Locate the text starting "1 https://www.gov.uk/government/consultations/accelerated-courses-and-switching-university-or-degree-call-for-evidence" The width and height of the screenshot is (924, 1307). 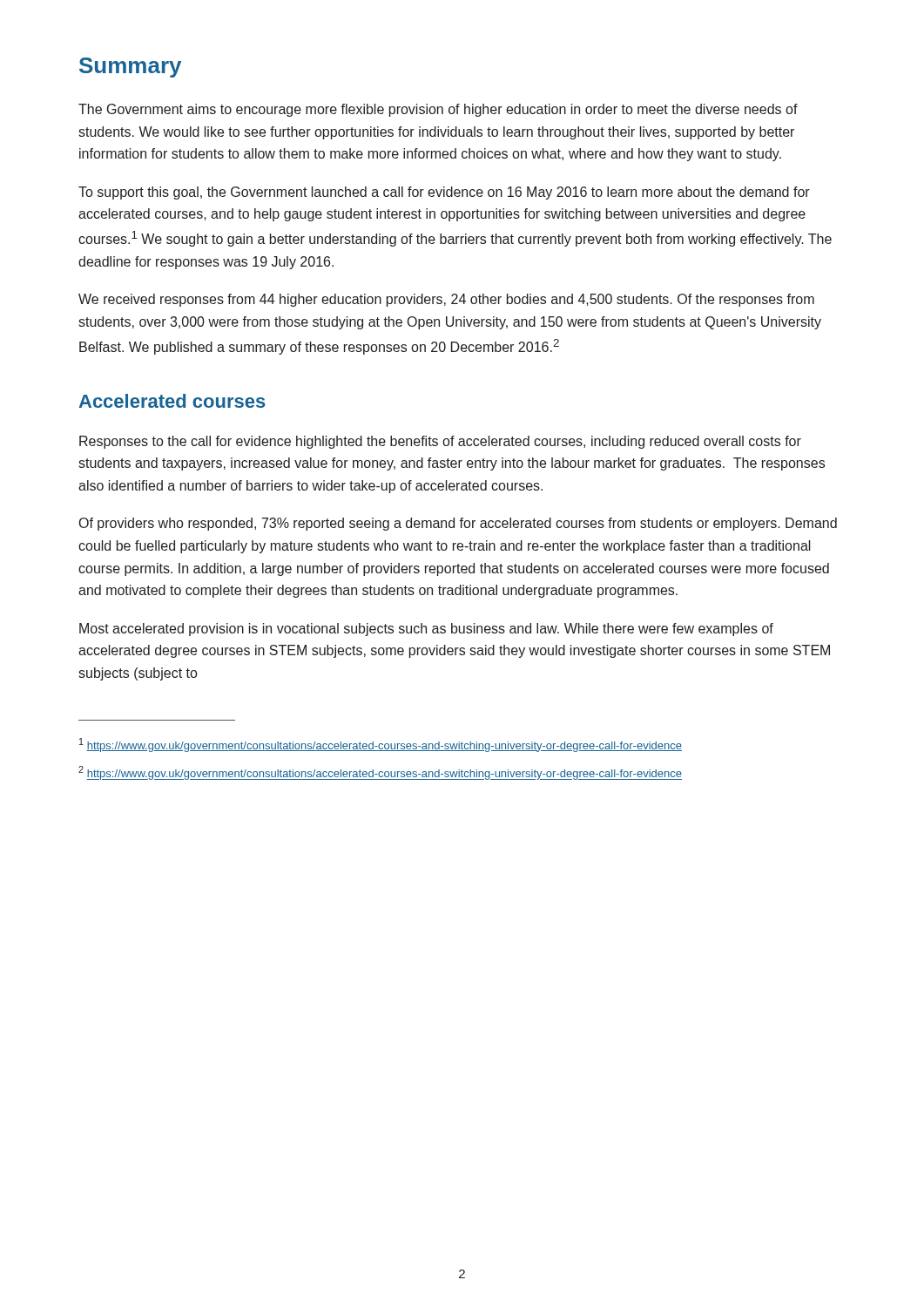tap(462, 744)
